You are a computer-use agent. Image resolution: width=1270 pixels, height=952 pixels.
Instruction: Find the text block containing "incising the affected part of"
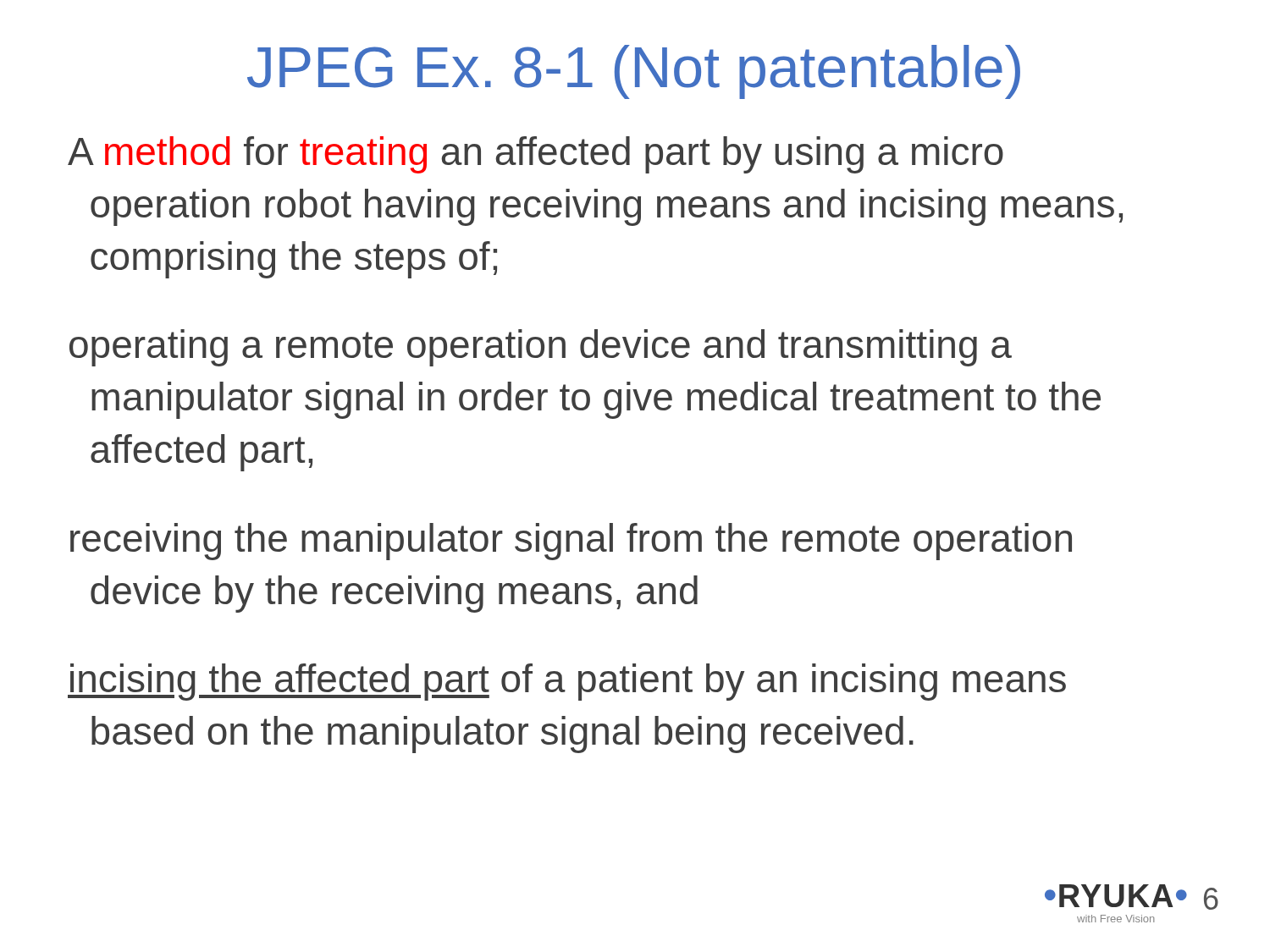pyautogui.click(x=567, y=705)
